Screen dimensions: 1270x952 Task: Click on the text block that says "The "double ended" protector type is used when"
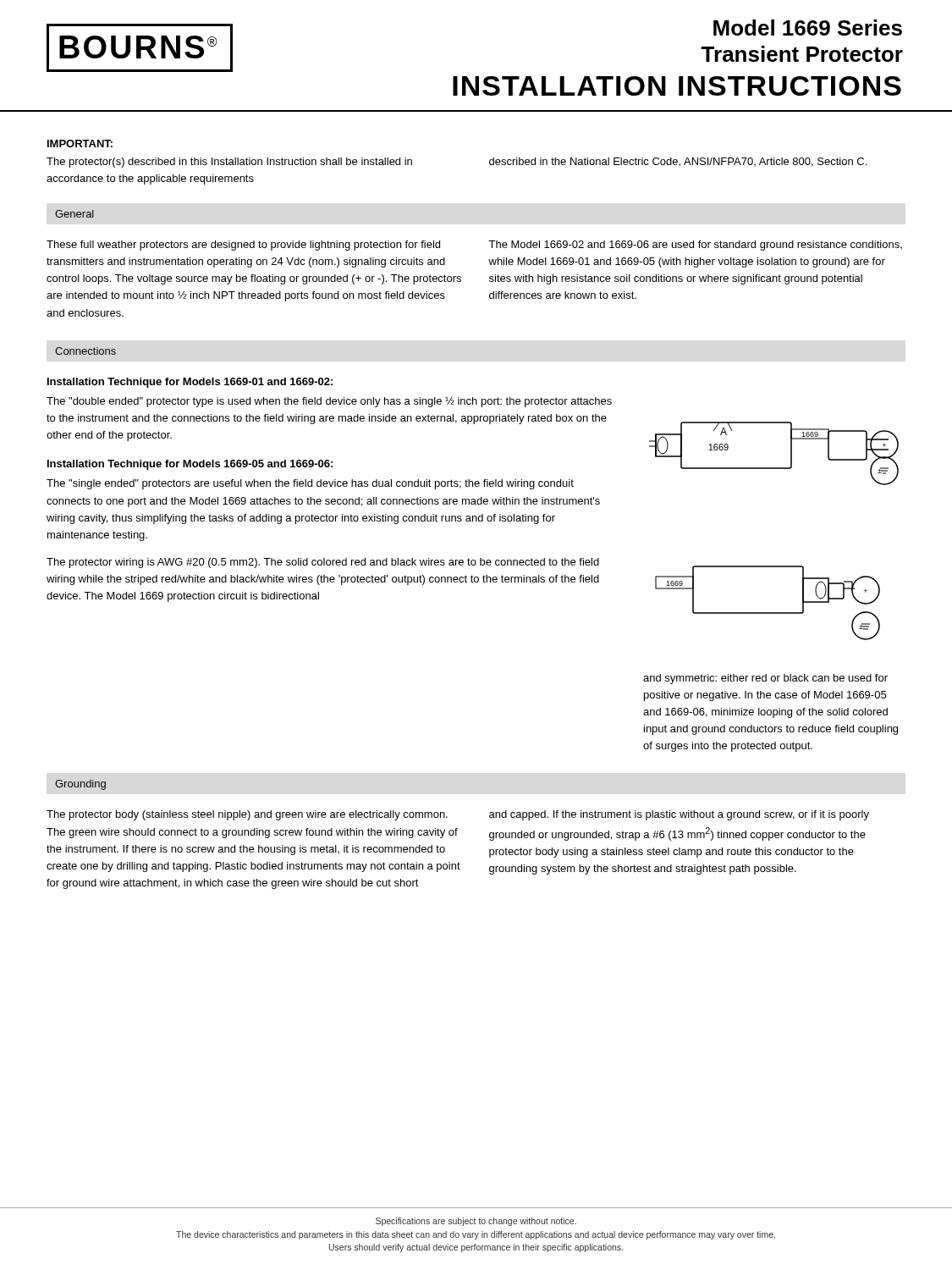(x=329, y=418)
